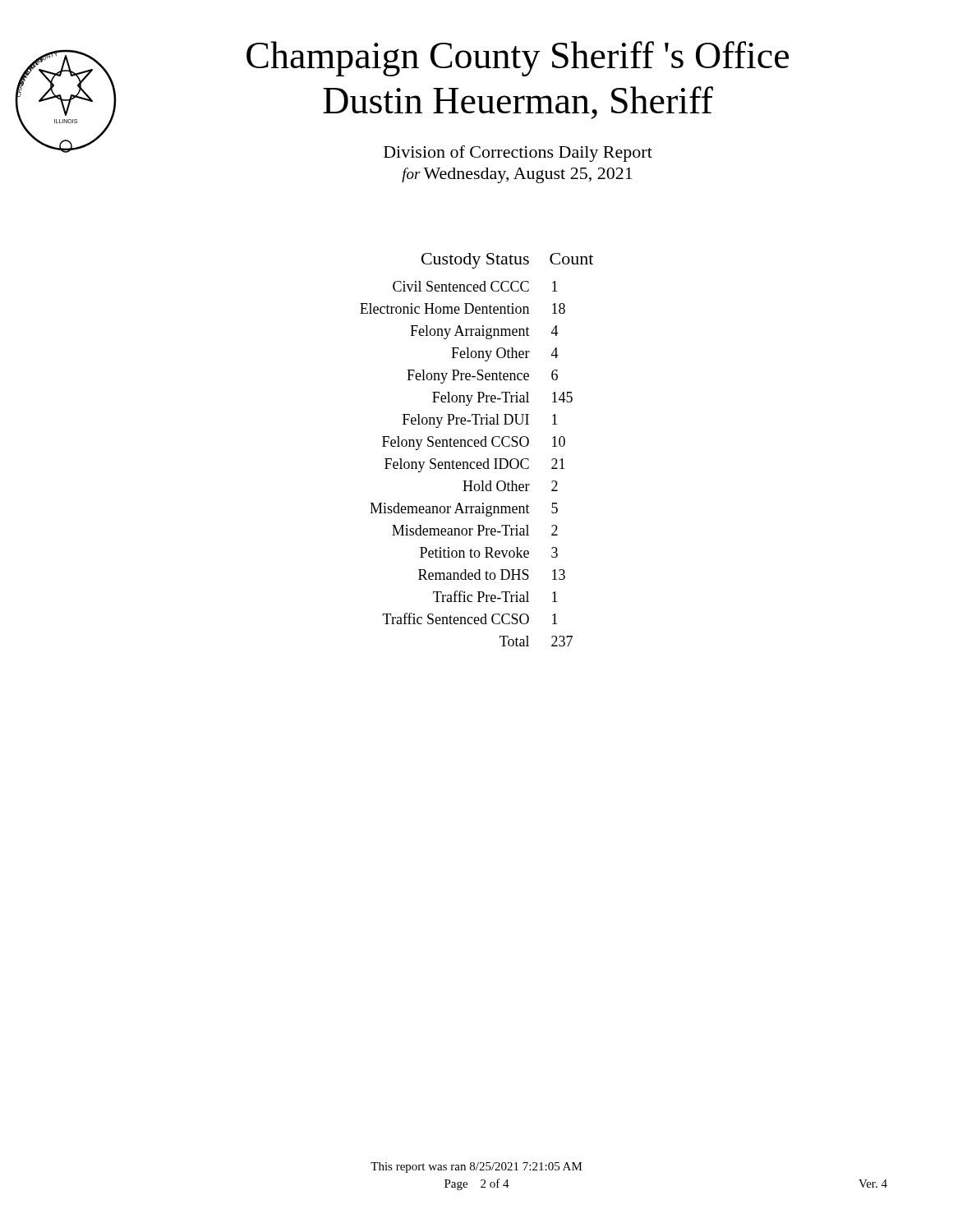
Task: Click on the region starting "Division of Corrections Daily Report for Wednesday,"
Action: [x=518, y=163]
